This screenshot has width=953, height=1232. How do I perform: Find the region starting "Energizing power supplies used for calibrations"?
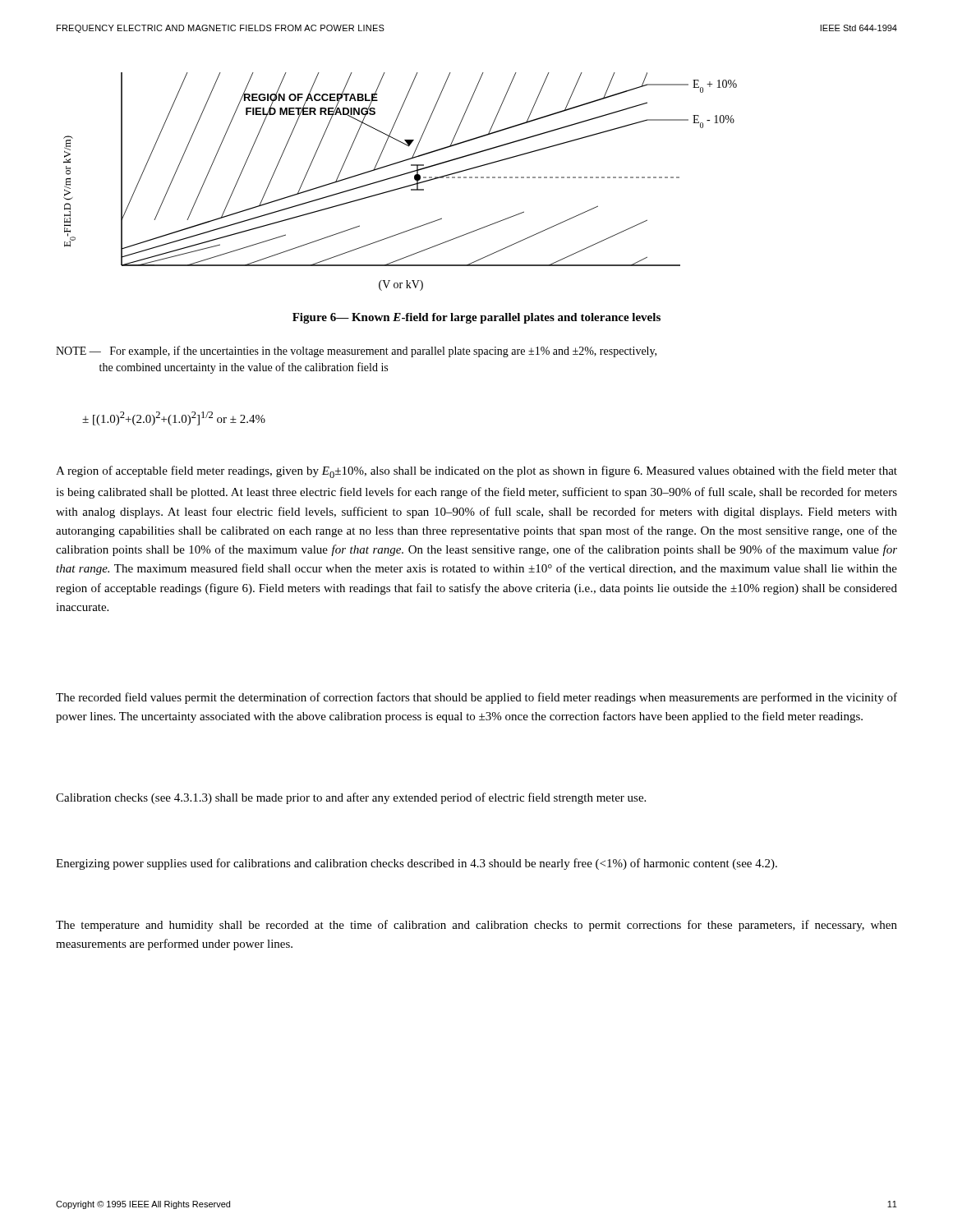tap(417, 863)
